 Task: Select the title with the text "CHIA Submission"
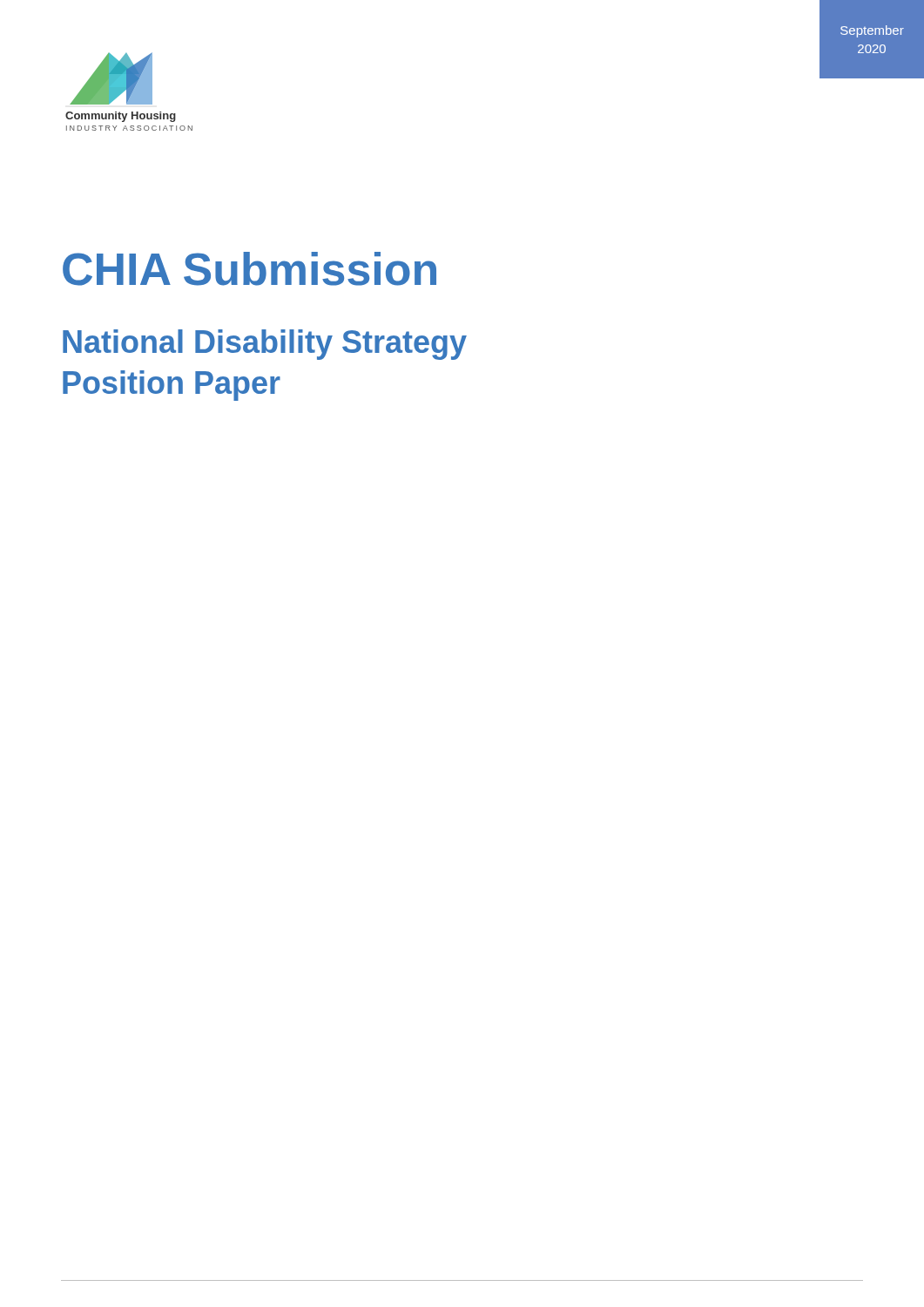[250, 269]
